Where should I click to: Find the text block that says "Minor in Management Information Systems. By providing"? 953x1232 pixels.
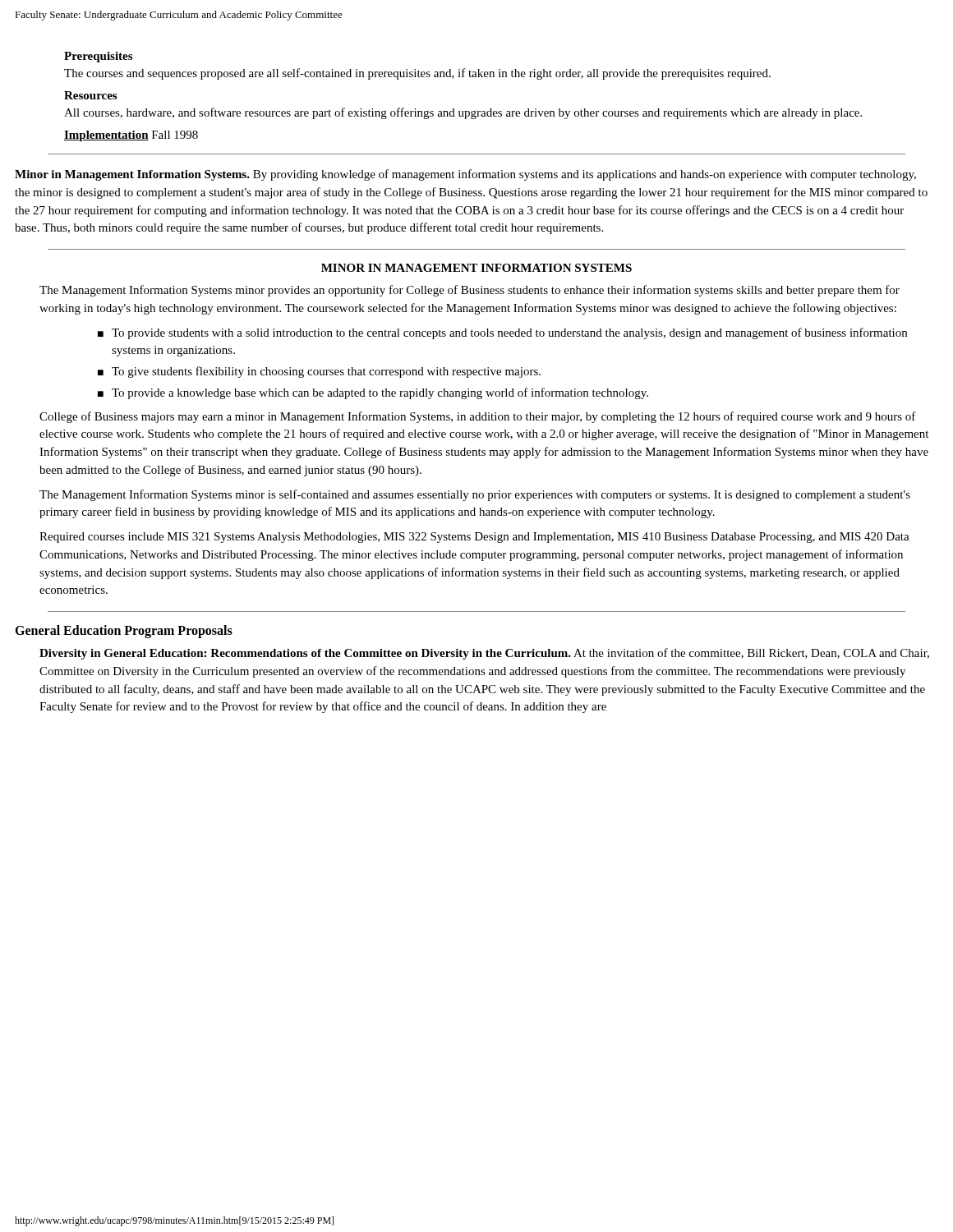[x=471, y=201]
